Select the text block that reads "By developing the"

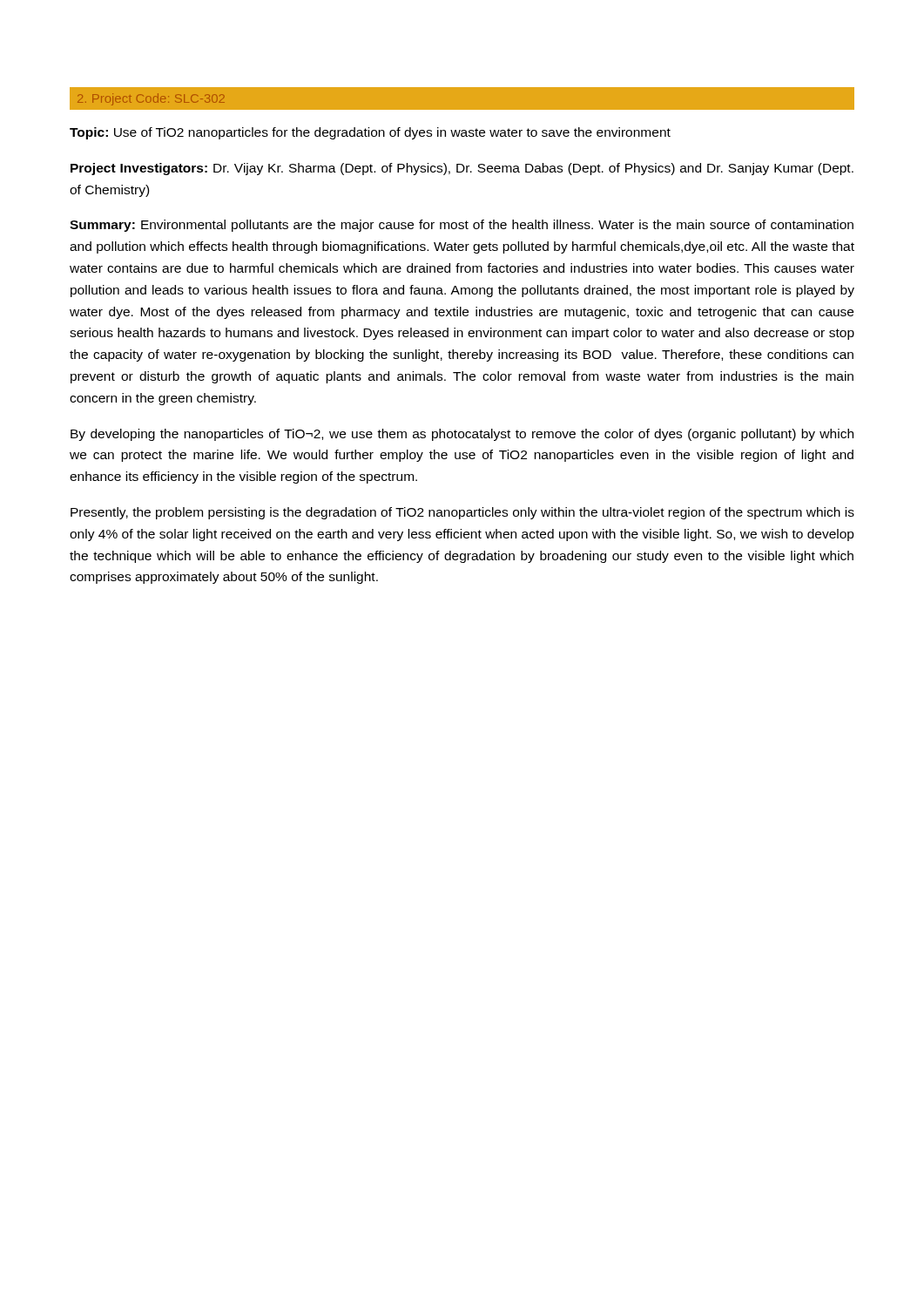point(462,455)
